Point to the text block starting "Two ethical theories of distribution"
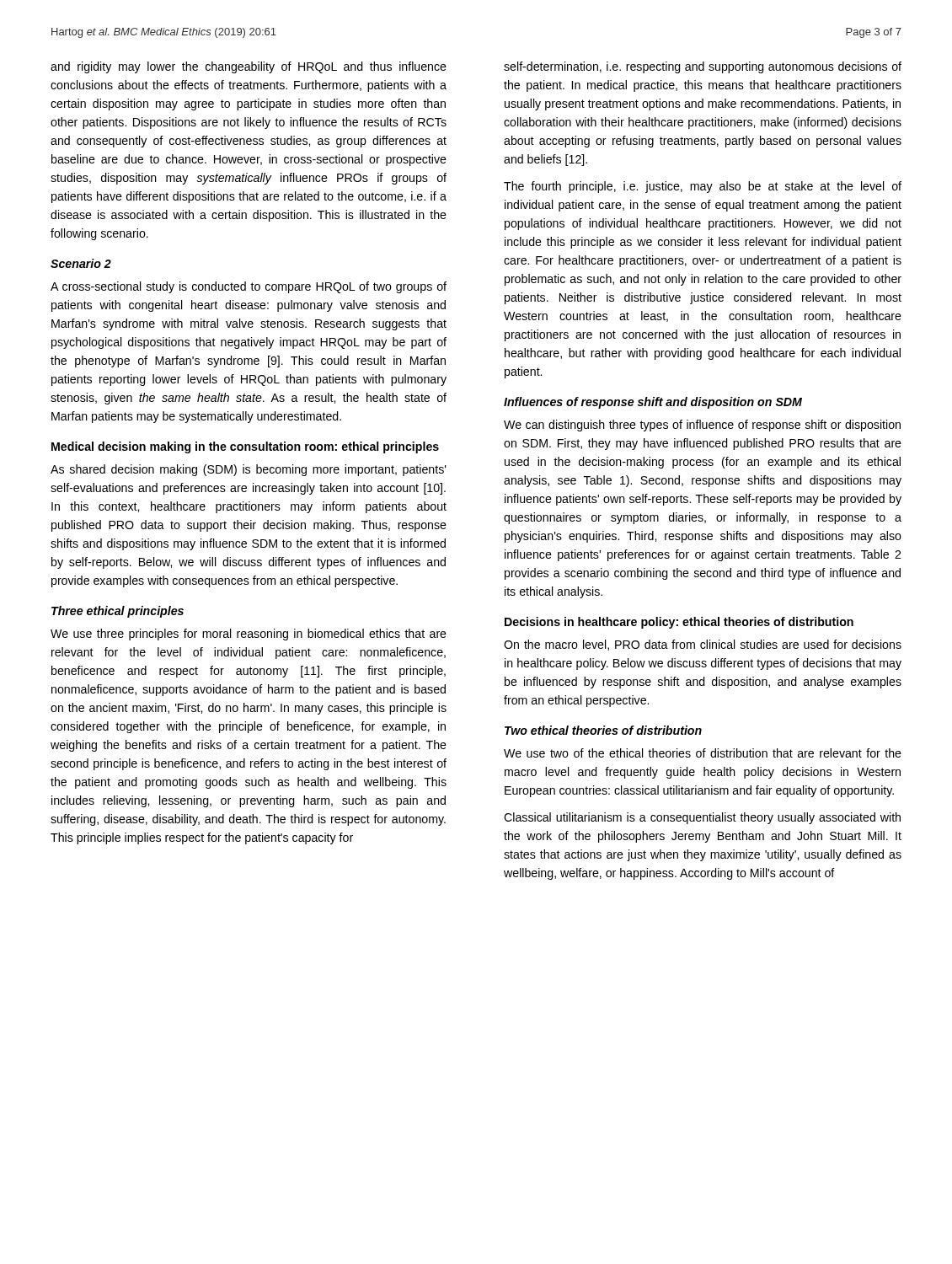 (x=603, y=731)
